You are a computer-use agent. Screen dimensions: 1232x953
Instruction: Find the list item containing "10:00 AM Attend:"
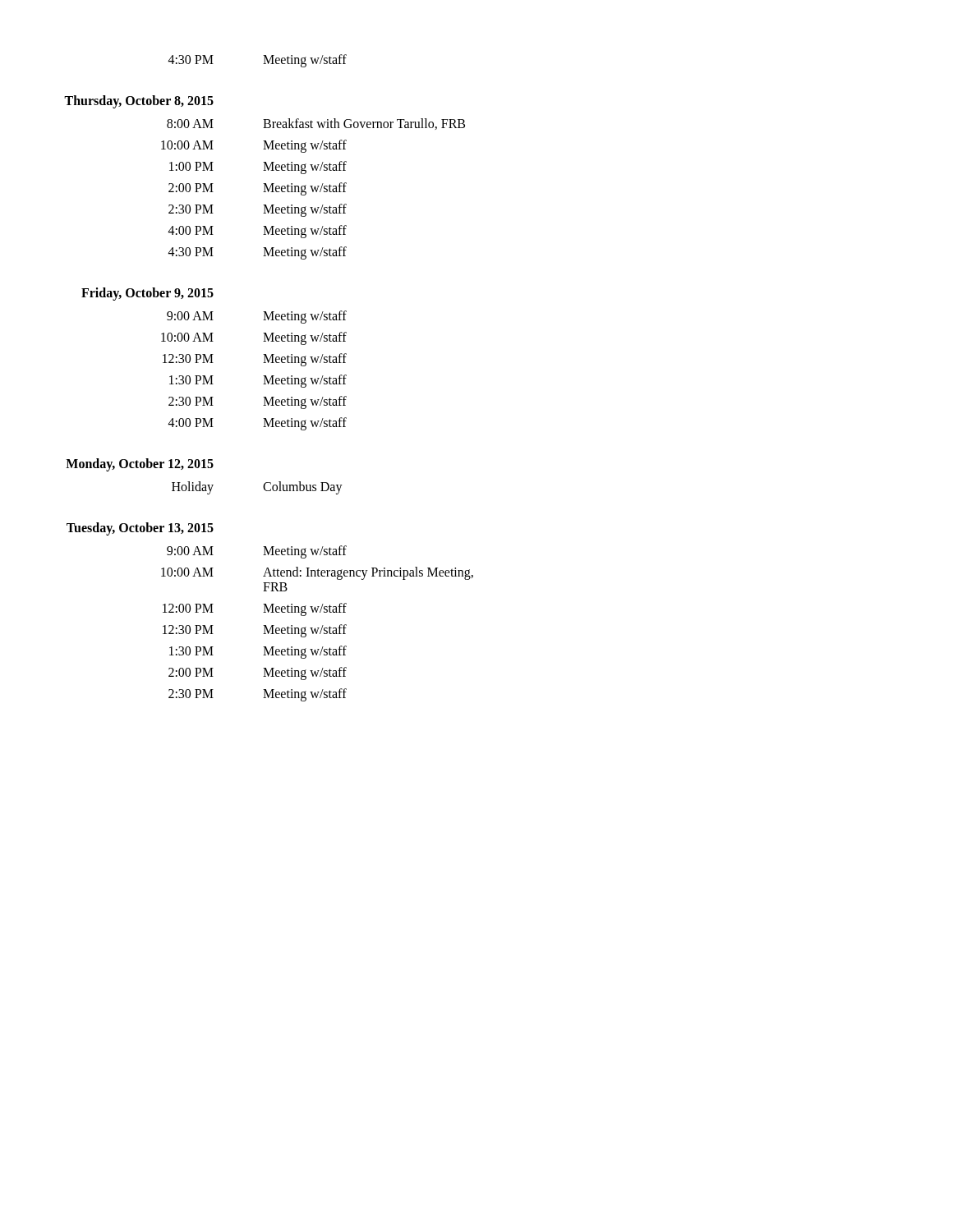[476, 580]
